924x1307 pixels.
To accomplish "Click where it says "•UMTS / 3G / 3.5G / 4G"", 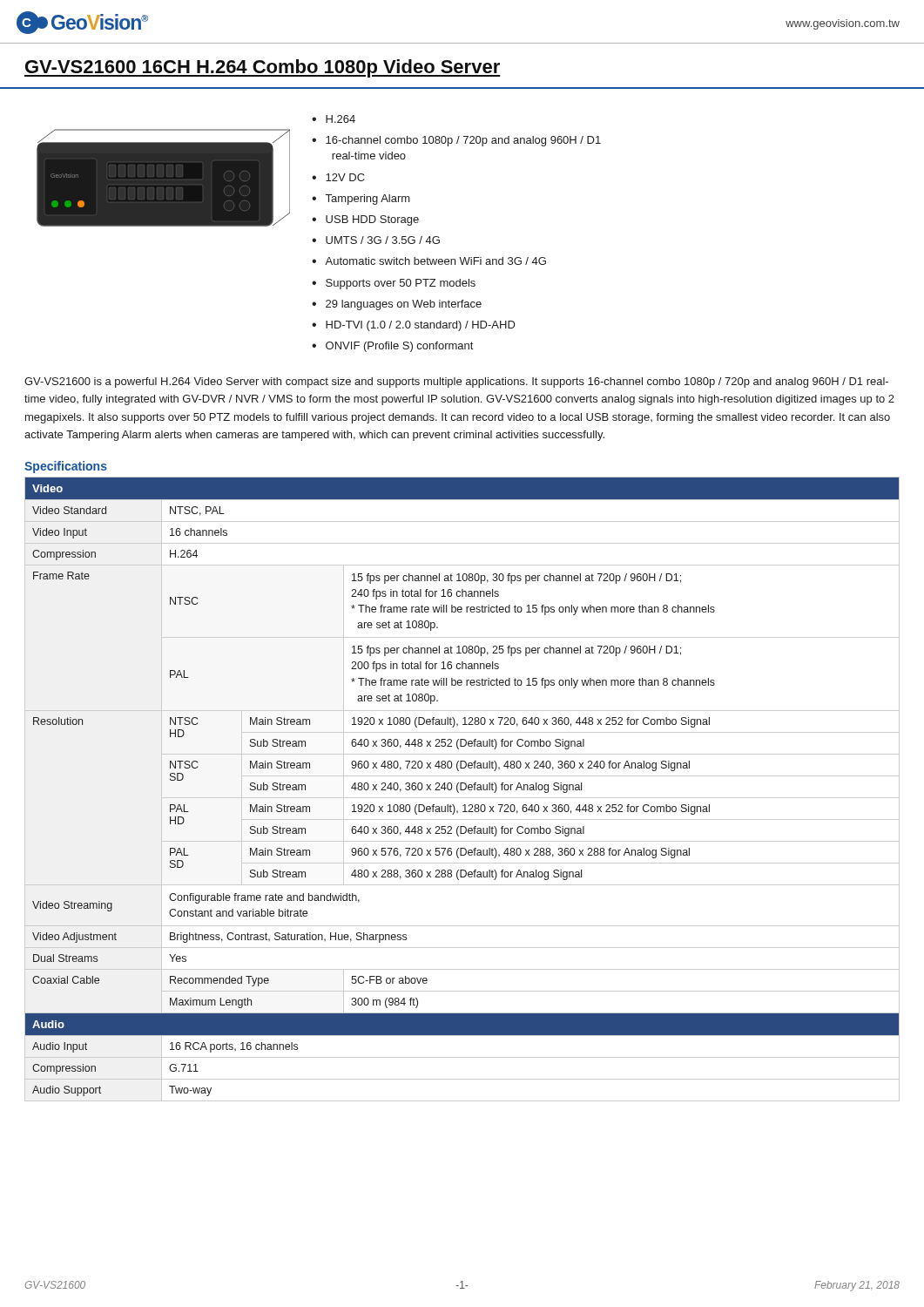I will click(x=376, y=240).
